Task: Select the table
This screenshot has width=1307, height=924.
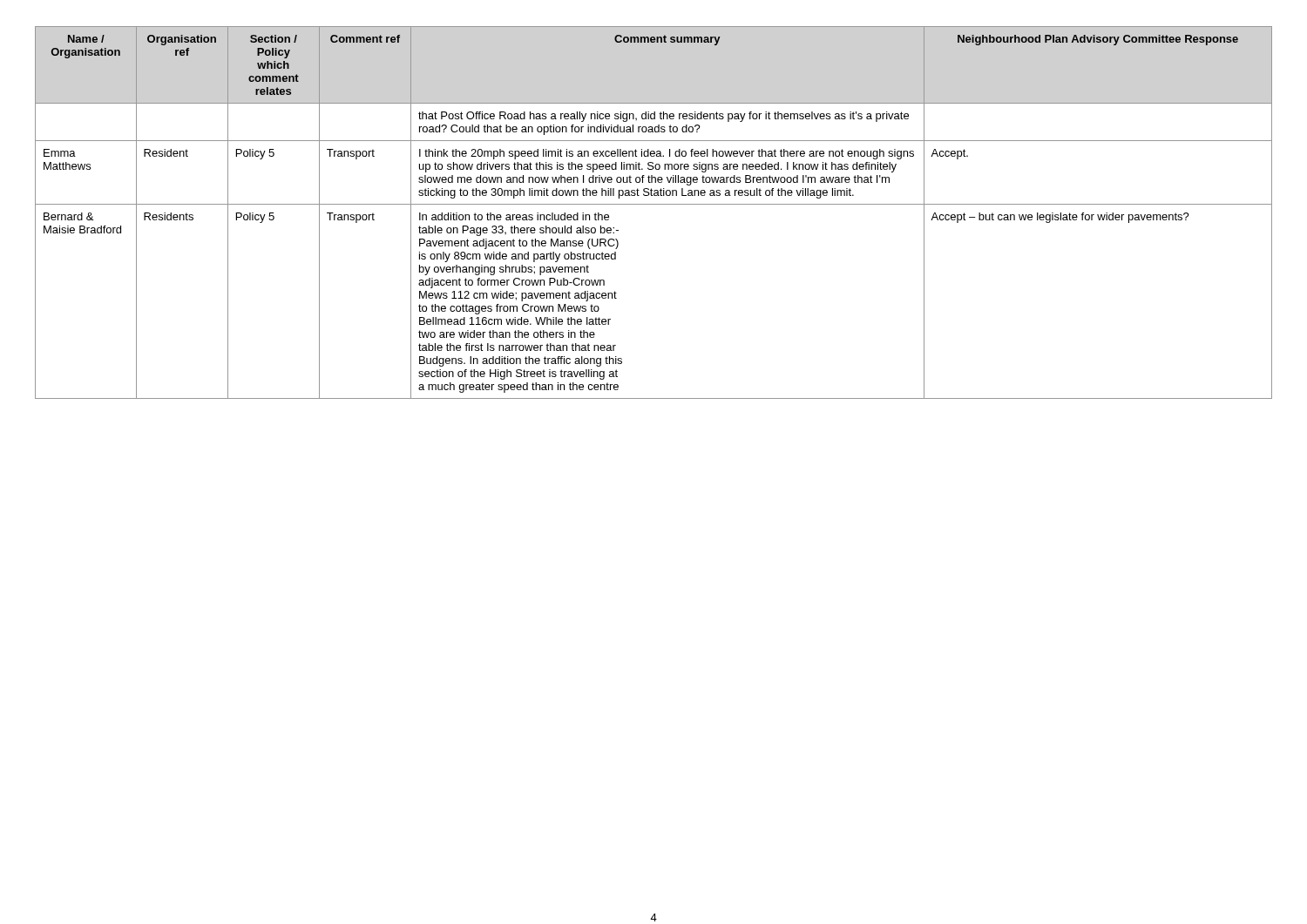Action: 654,213
